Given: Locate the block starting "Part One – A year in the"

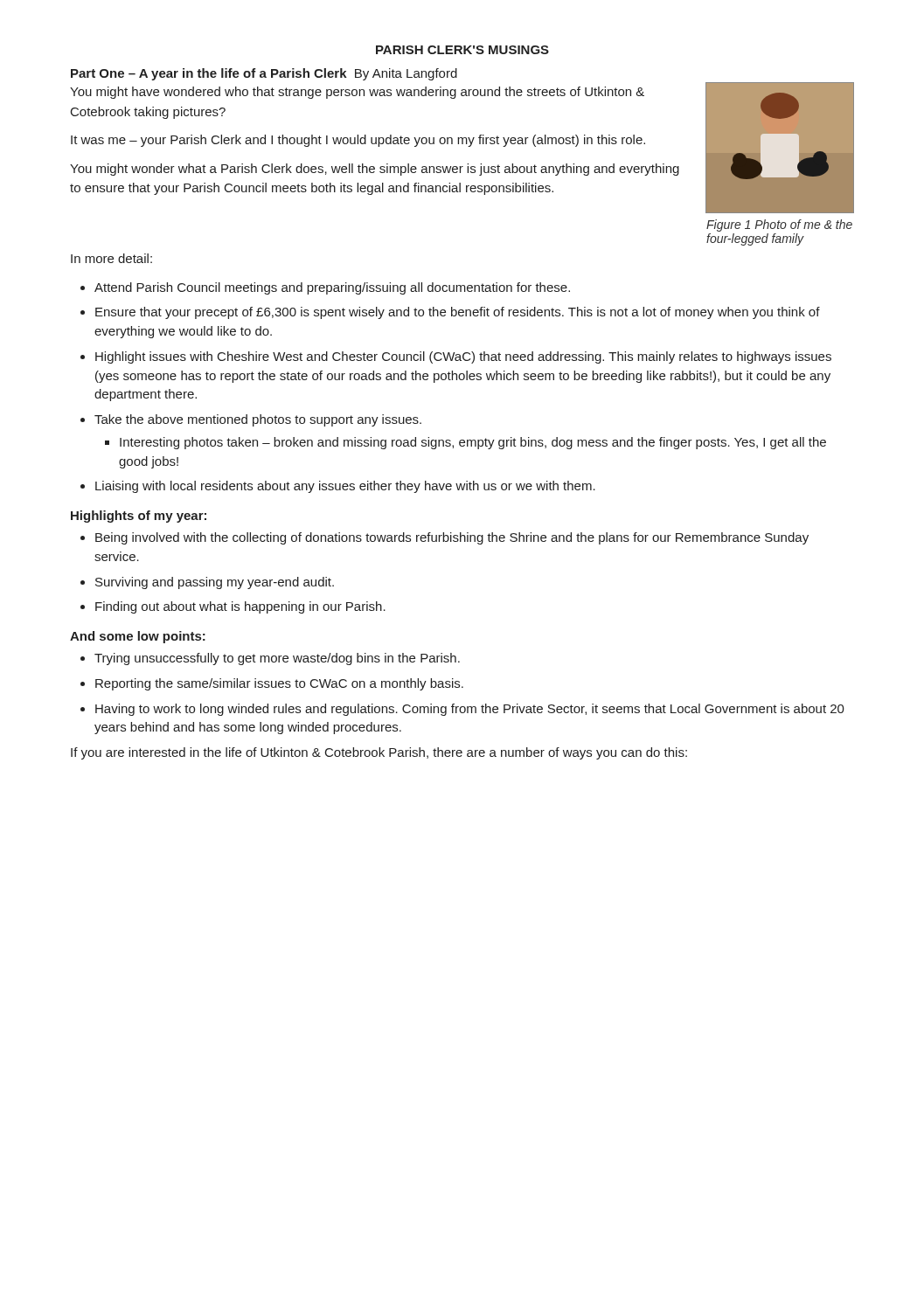Looking at the screenshot, I should click(264, 73).
